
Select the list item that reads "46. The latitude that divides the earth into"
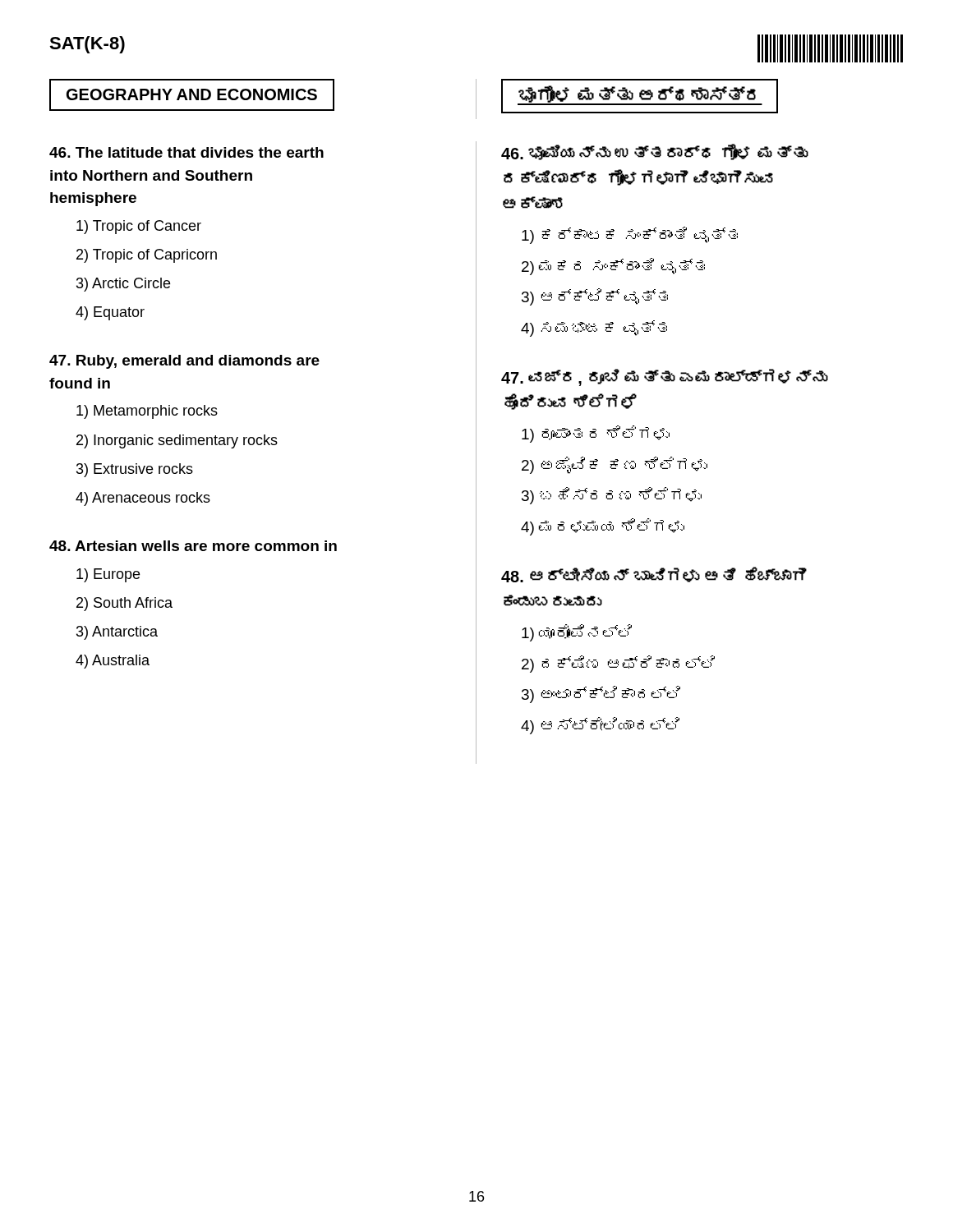(186, 152)
